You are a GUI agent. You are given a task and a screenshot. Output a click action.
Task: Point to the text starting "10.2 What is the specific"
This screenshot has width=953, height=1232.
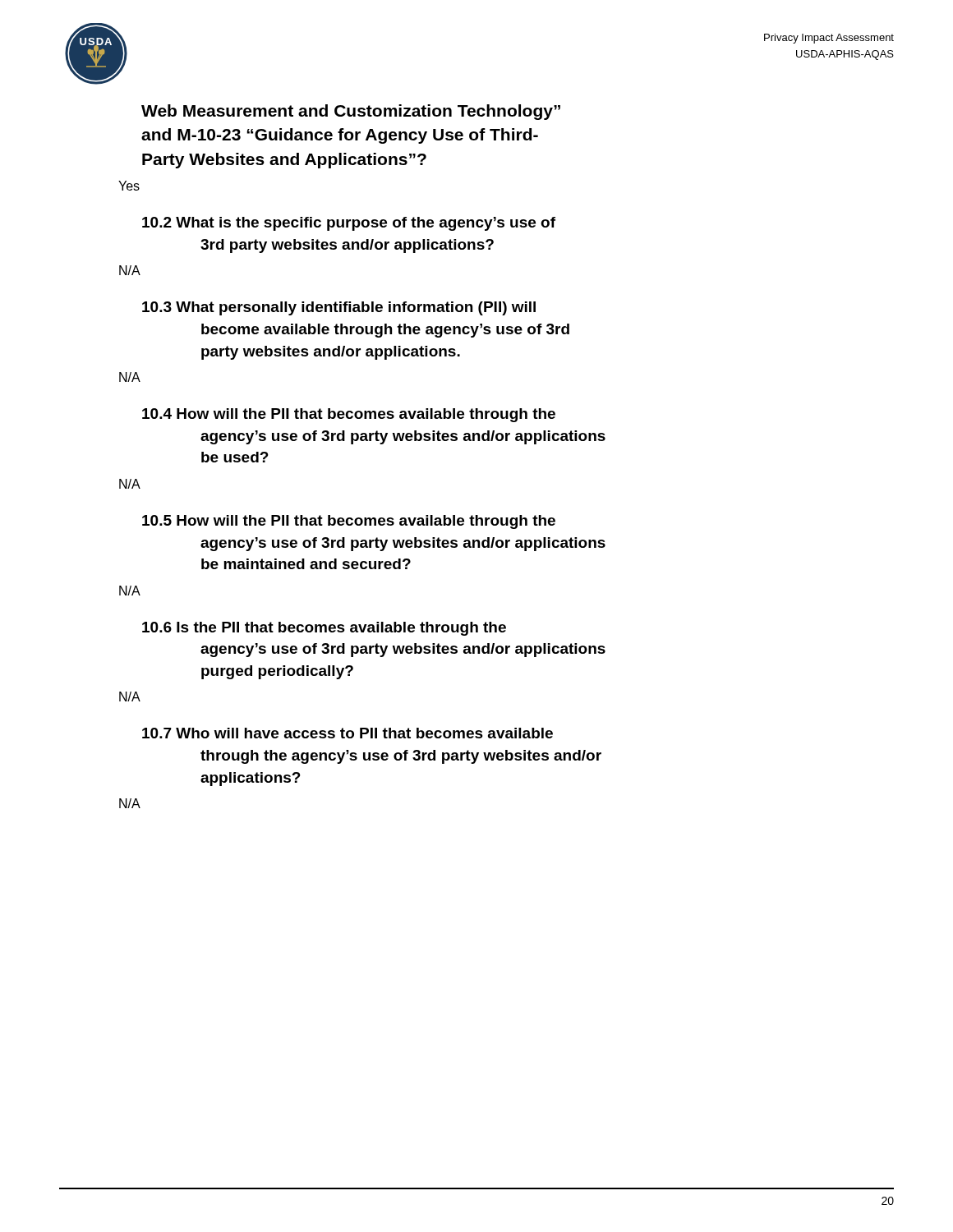pyautogui.click(x=518, y=234)
